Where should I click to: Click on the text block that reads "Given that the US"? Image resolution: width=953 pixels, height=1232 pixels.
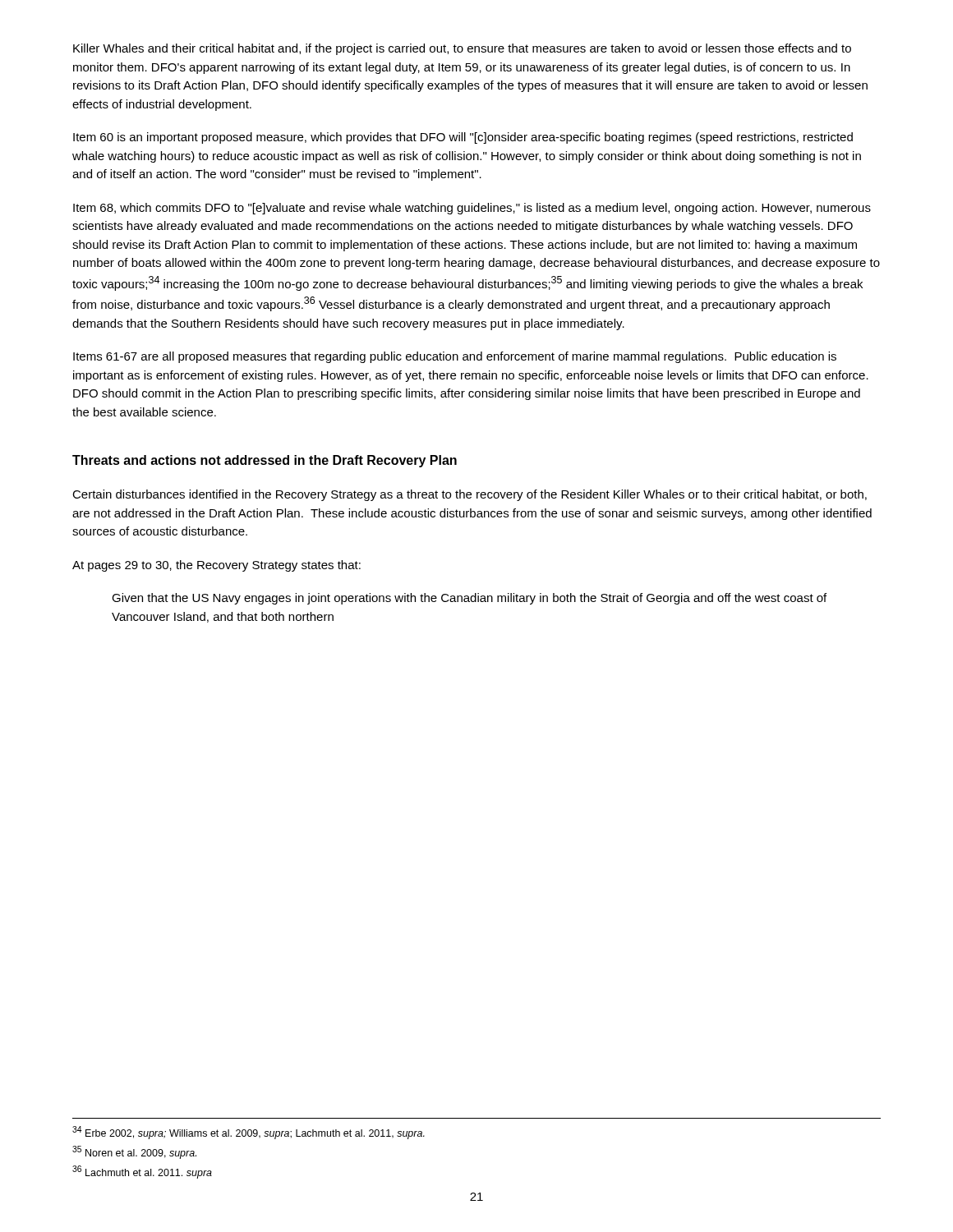click(469, 607)
